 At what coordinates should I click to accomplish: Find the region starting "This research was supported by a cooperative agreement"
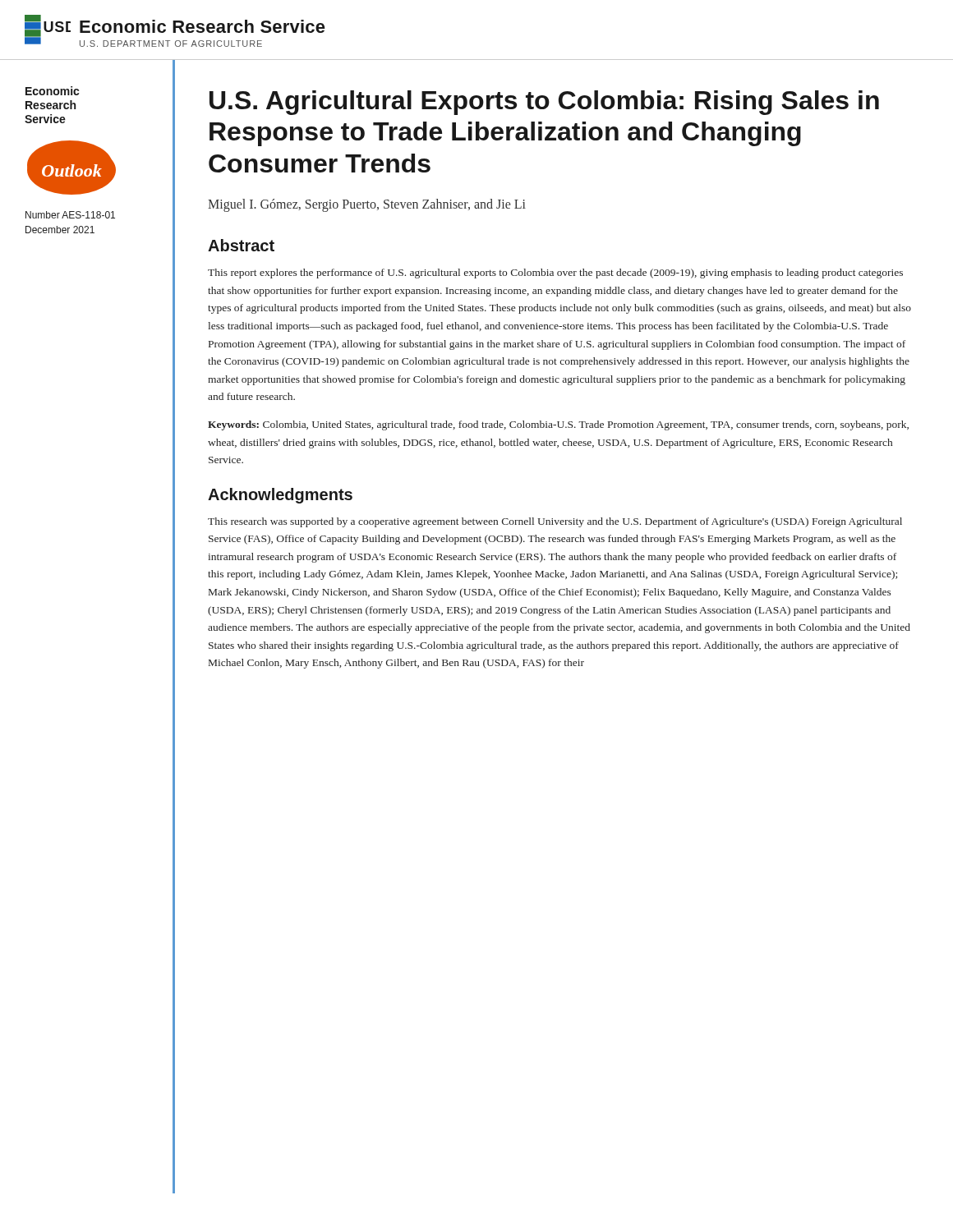click(559, 592)
